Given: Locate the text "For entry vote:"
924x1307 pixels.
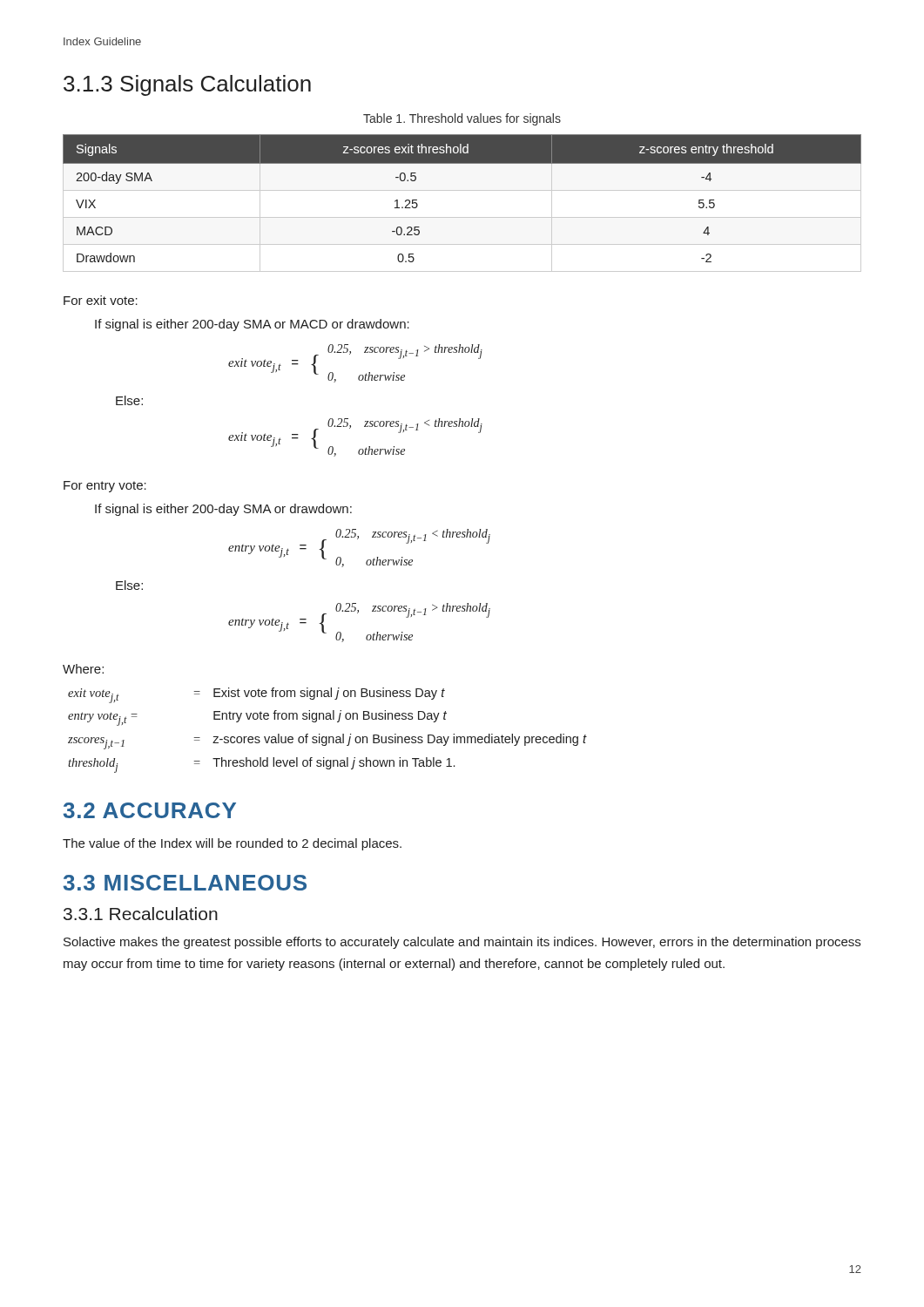Looking at the screenshot, I should pyautogui.click(x=105, y=485).
